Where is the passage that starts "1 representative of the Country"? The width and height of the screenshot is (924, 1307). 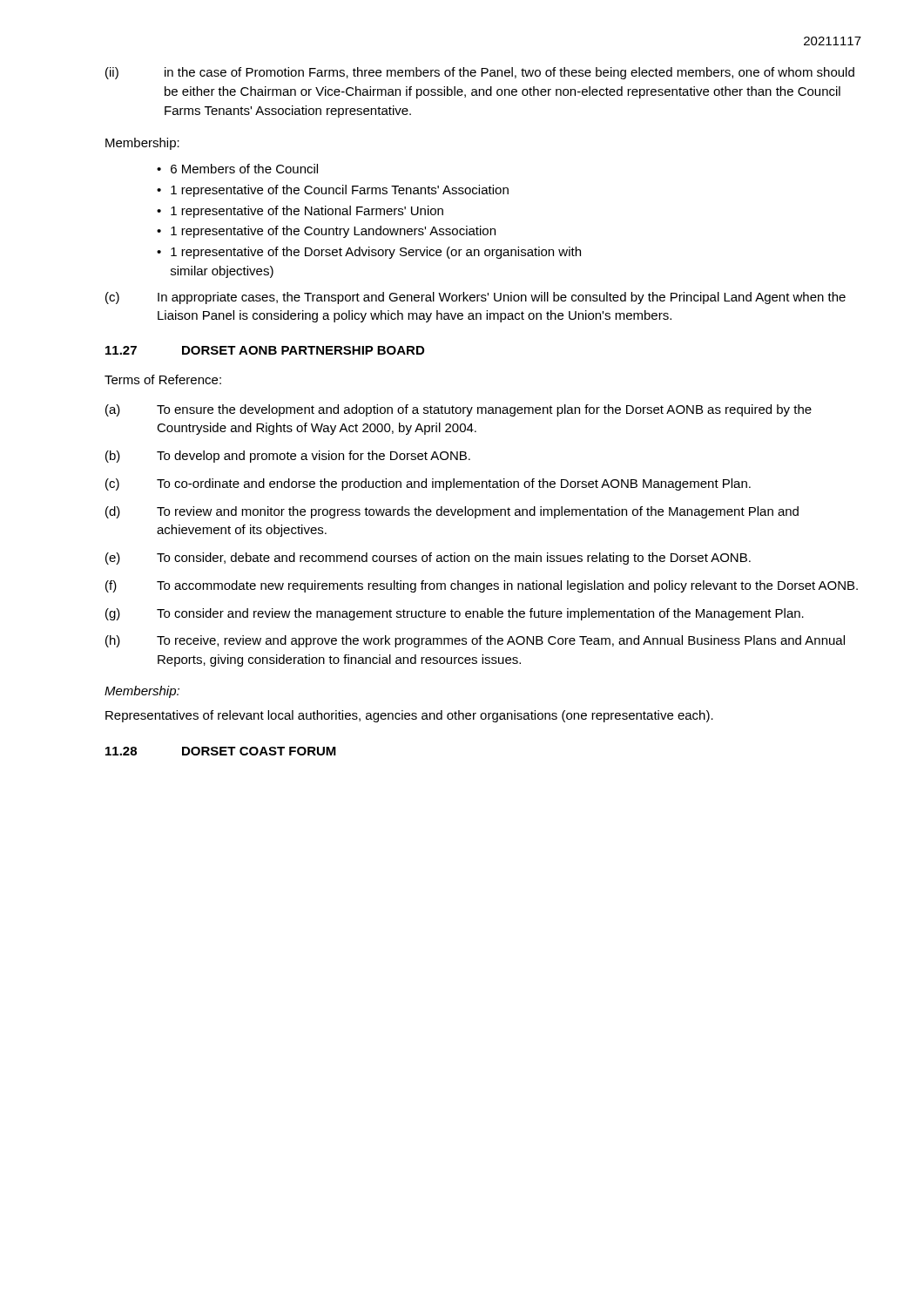(x=333, y=231)
